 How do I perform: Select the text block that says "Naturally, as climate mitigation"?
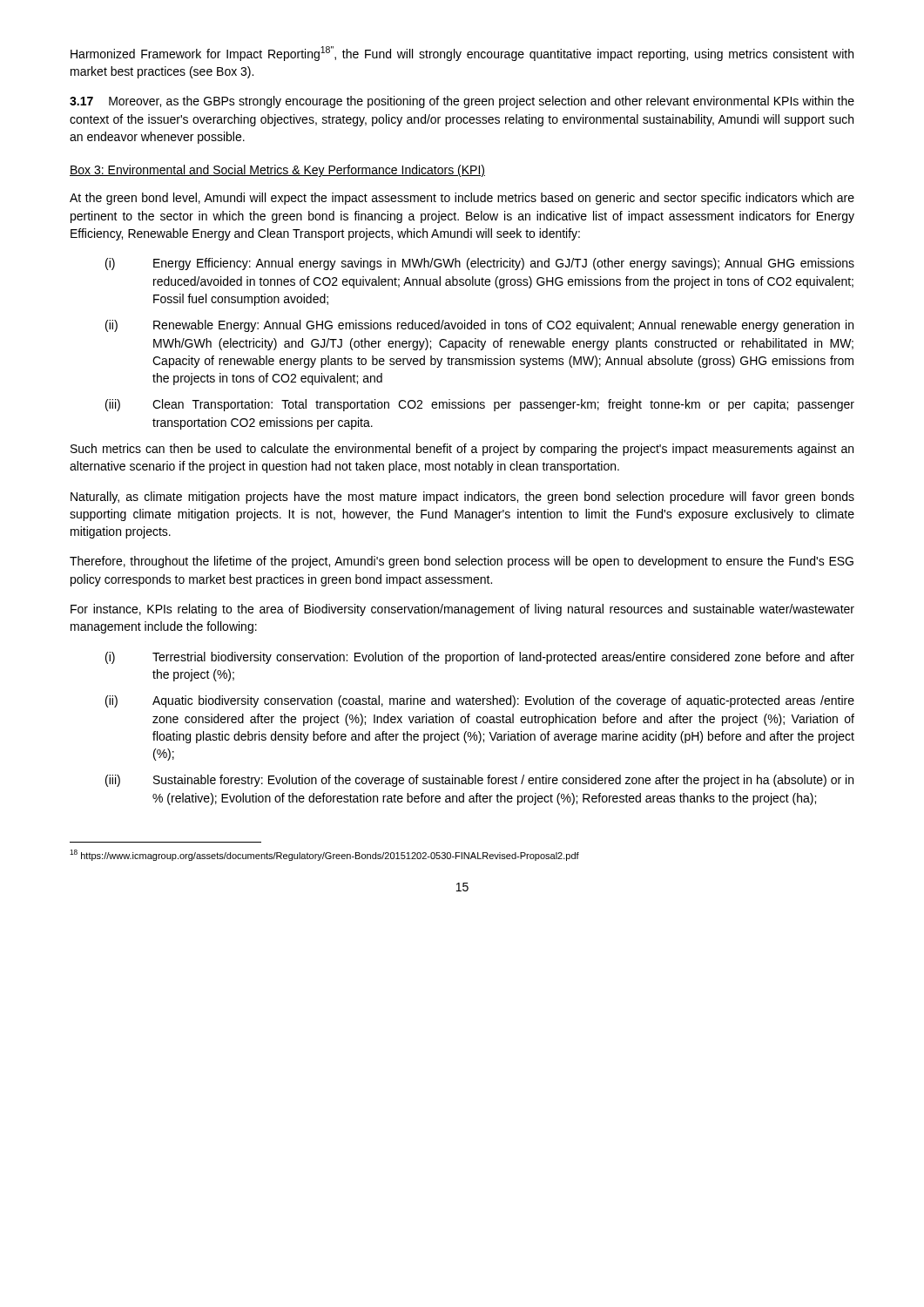(x=462, y=514)
